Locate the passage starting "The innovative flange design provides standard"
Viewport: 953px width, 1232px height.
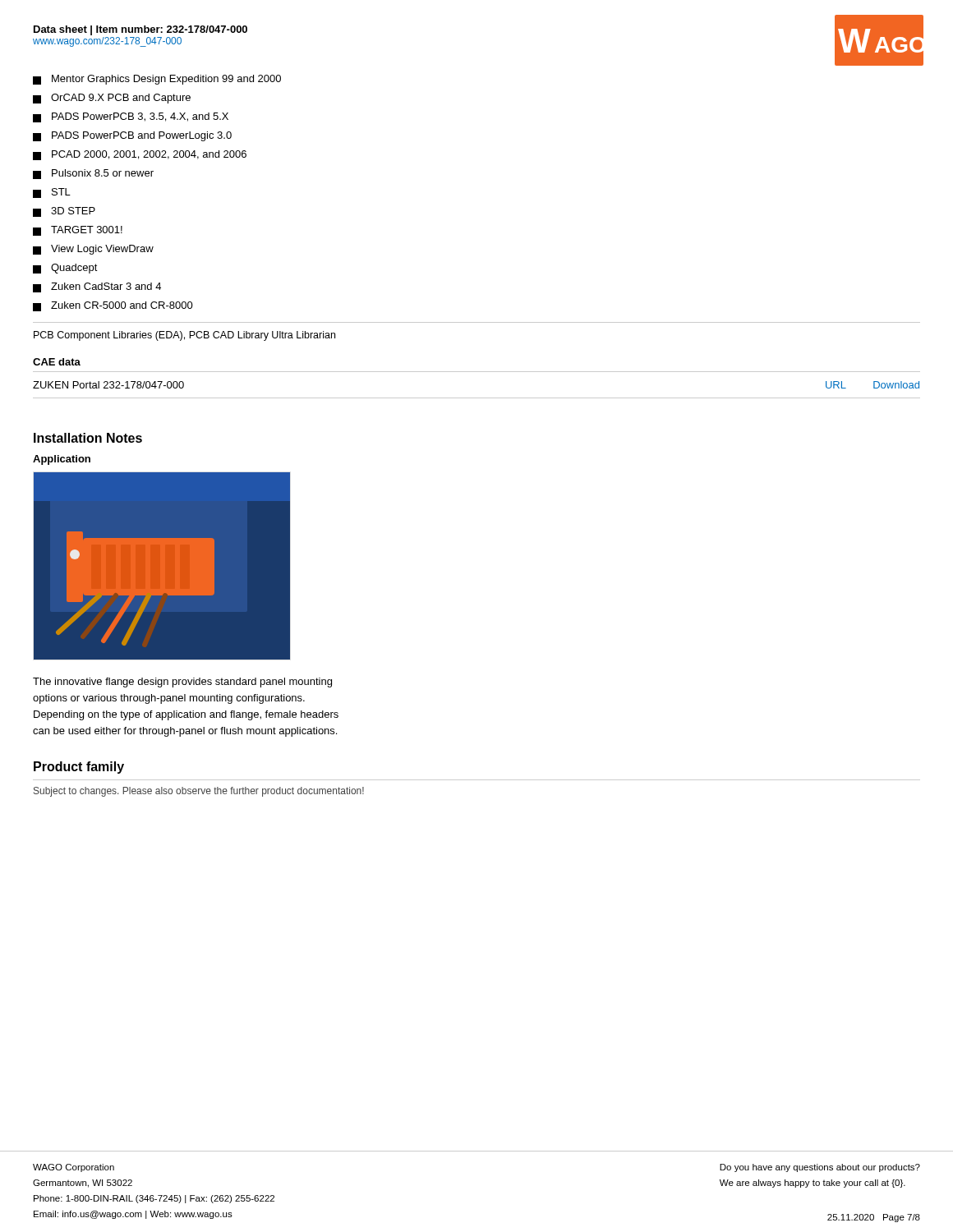click(186, 706)
